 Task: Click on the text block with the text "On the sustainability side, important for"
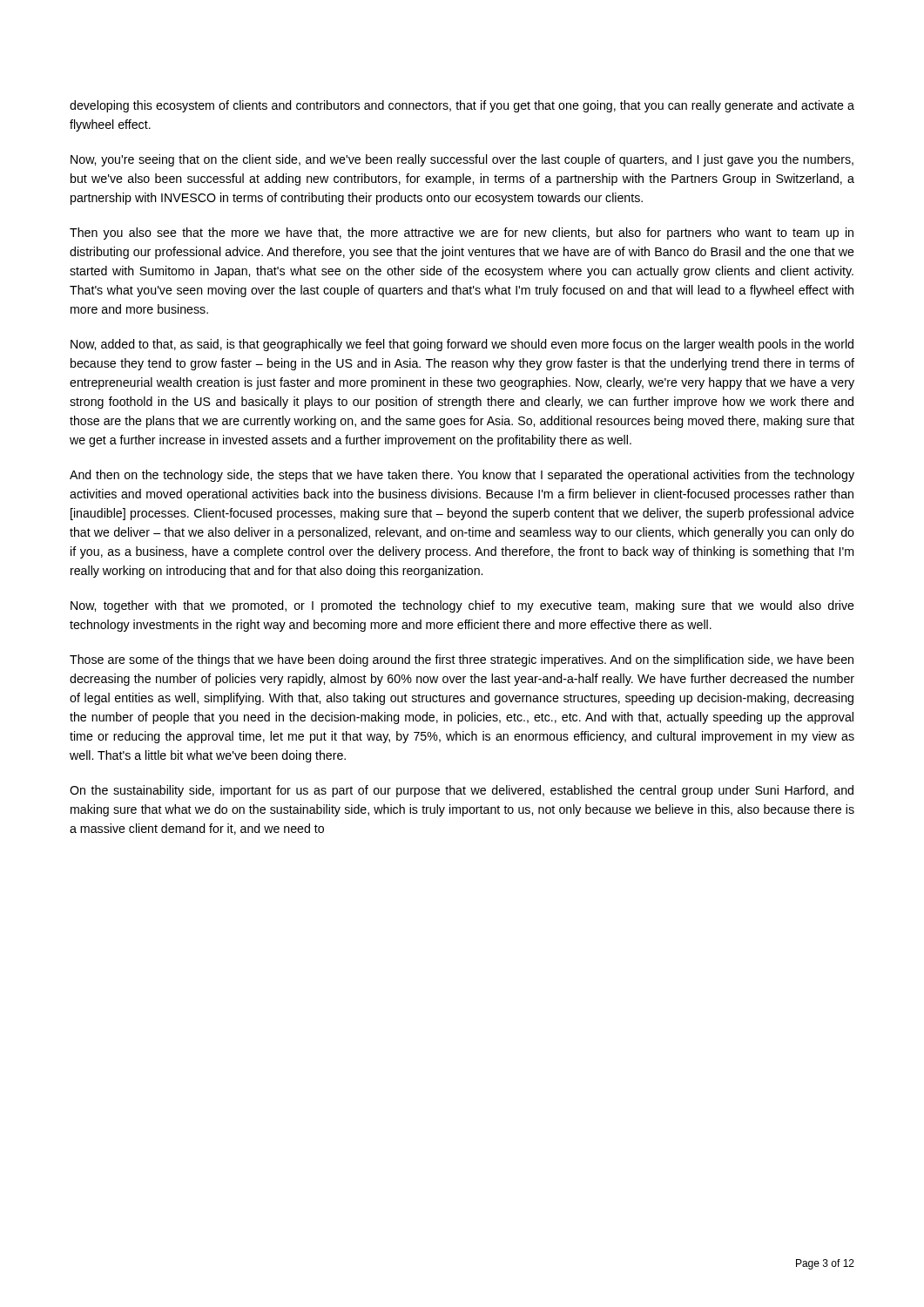point(462,809)
